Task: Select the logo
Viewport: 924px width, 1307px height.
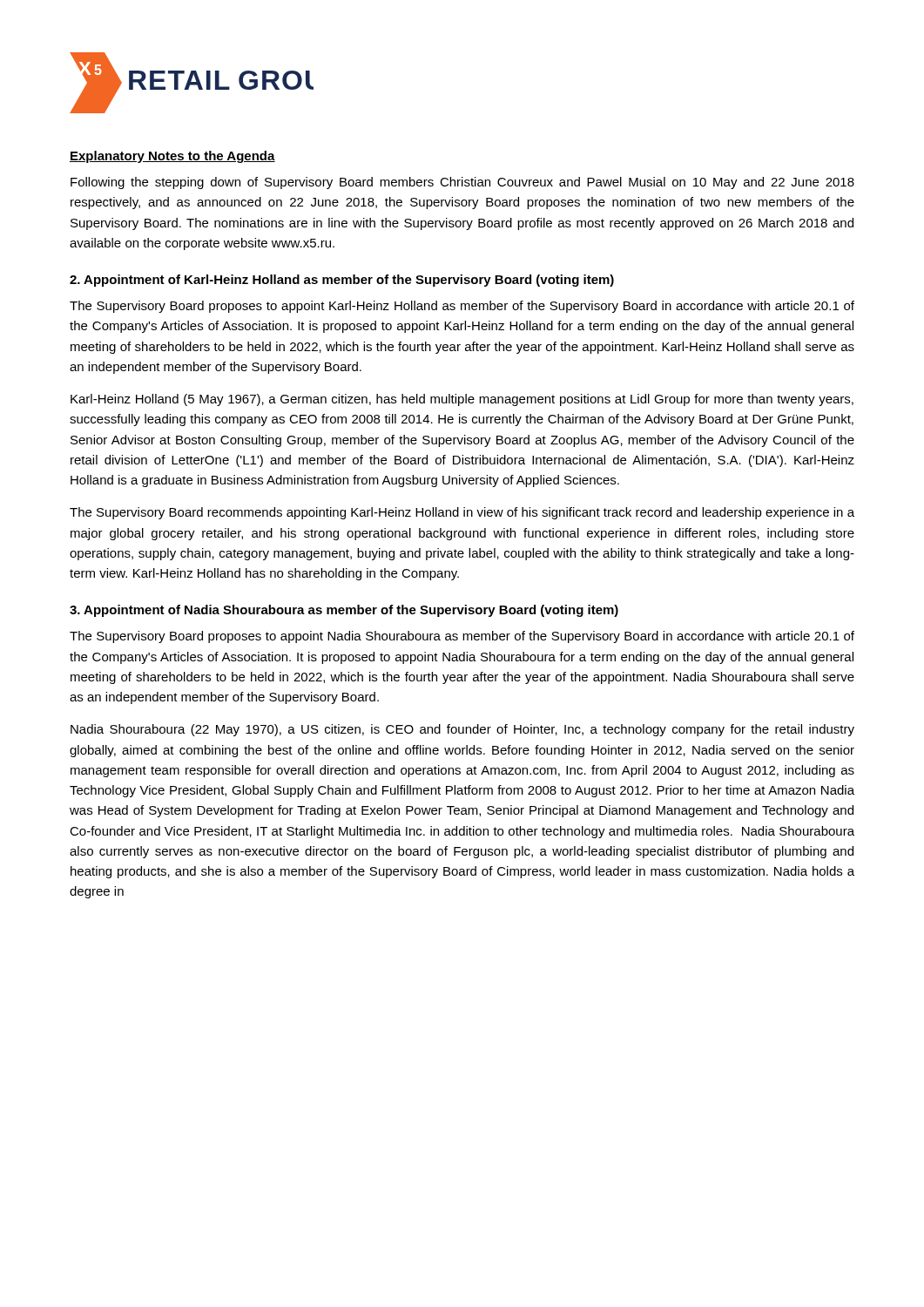Action: (x=462, y=83)
